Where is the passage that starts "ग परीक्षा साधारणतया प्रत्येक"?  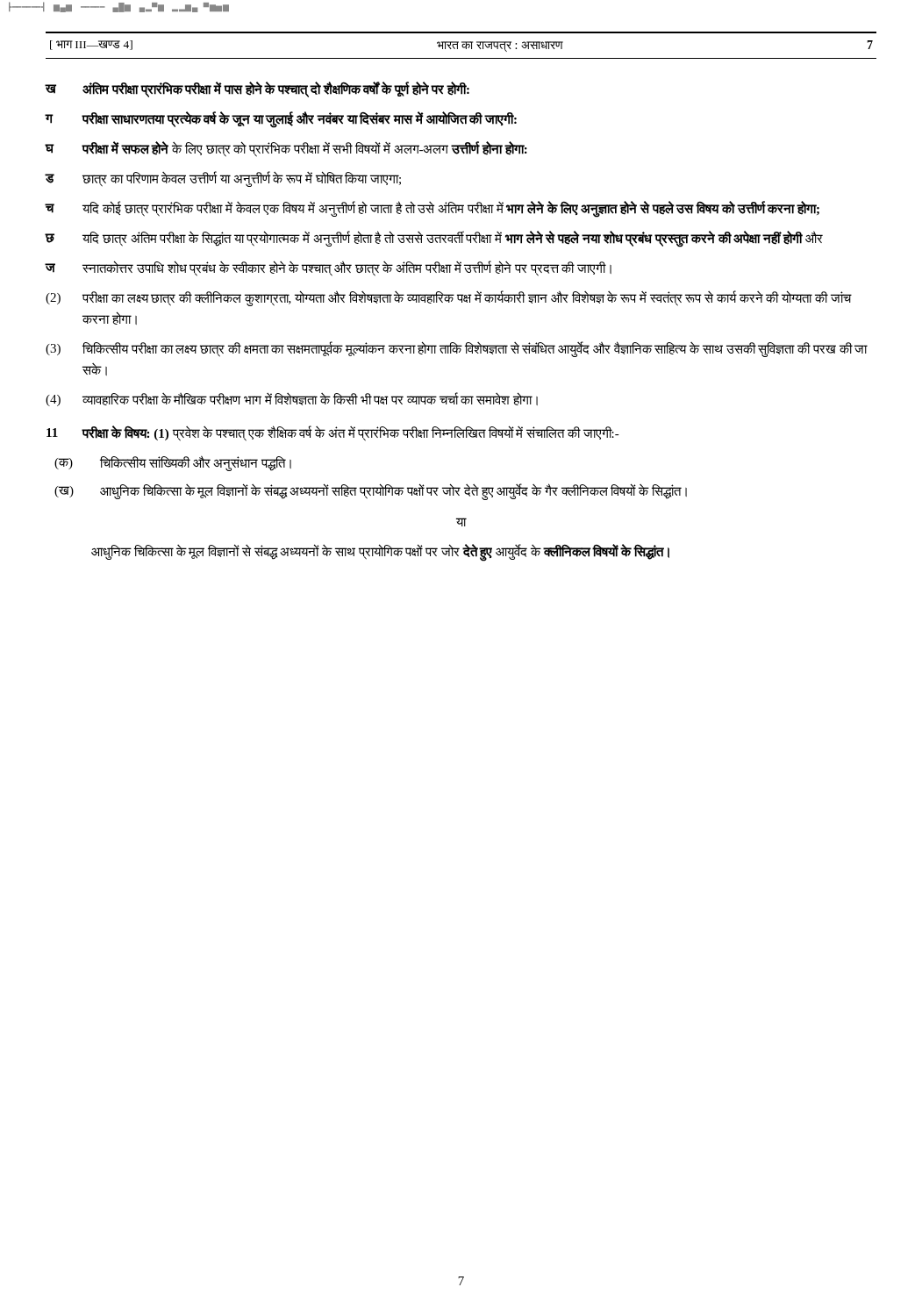pyautogui.click(x=461, y=119)
